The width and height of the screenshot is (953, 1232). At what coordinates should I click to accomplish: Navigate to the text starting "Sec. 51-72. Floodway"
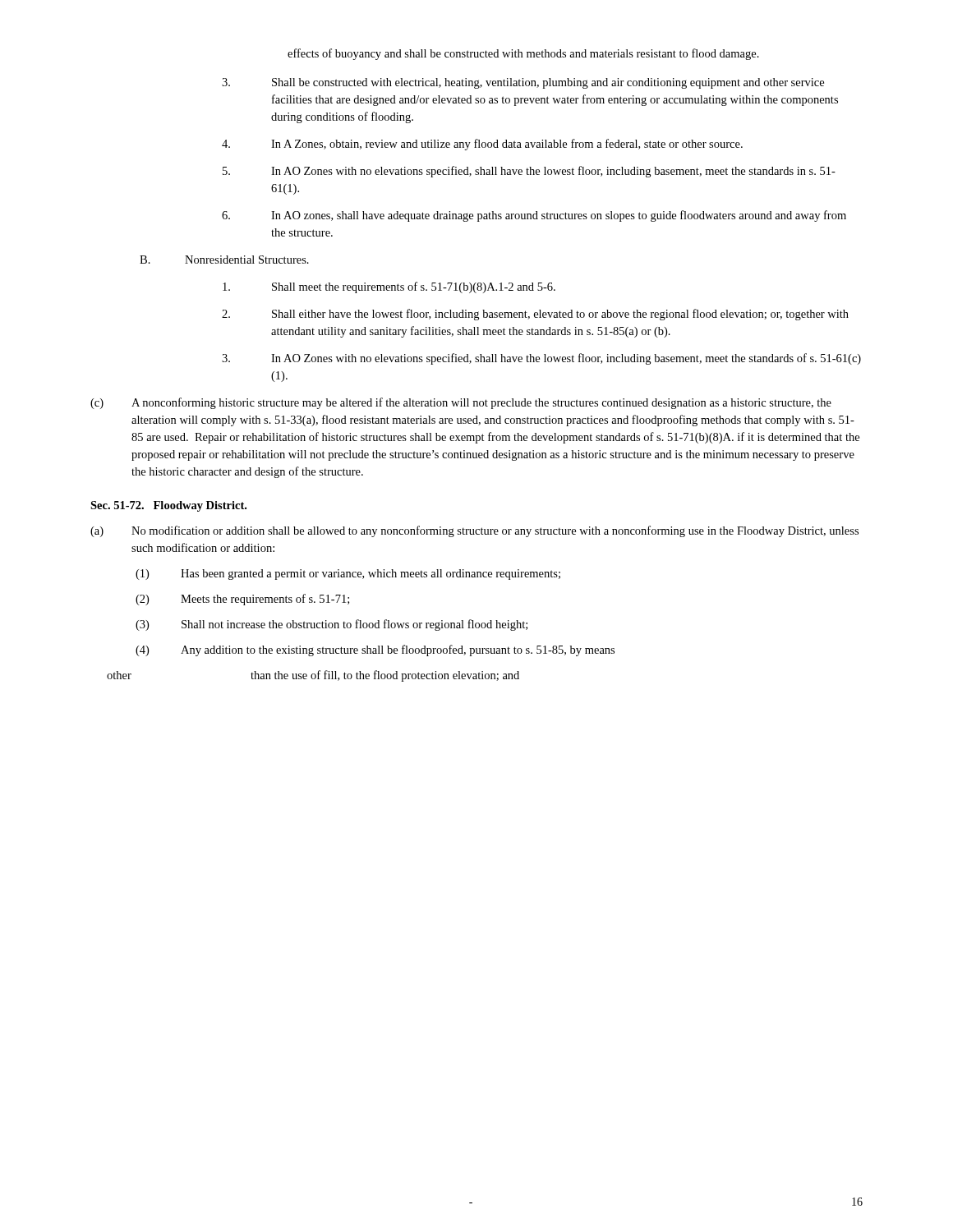click(169, 505)
